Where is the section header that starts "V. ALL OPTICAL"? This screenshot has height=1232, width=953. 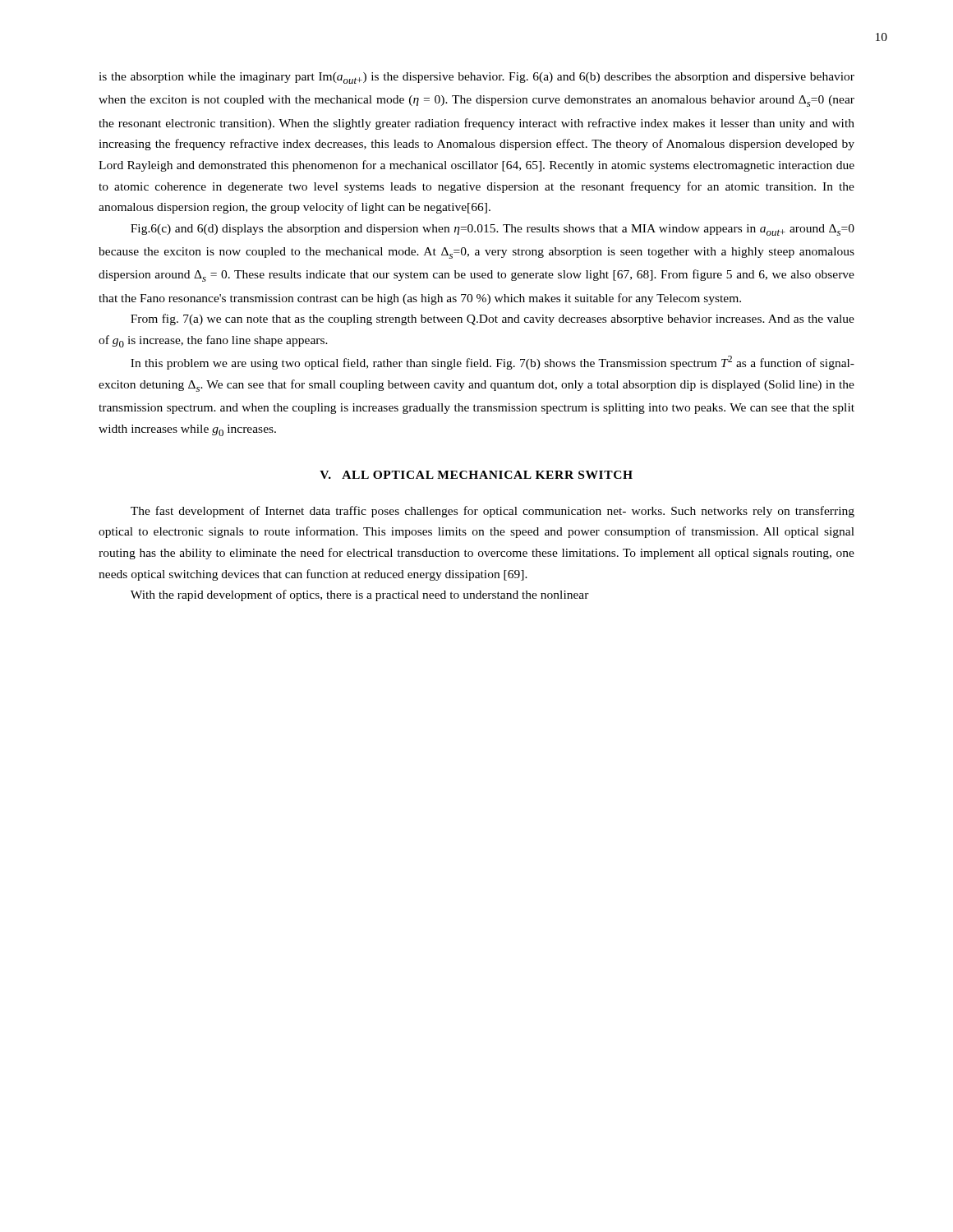click(x=476, y=475)
